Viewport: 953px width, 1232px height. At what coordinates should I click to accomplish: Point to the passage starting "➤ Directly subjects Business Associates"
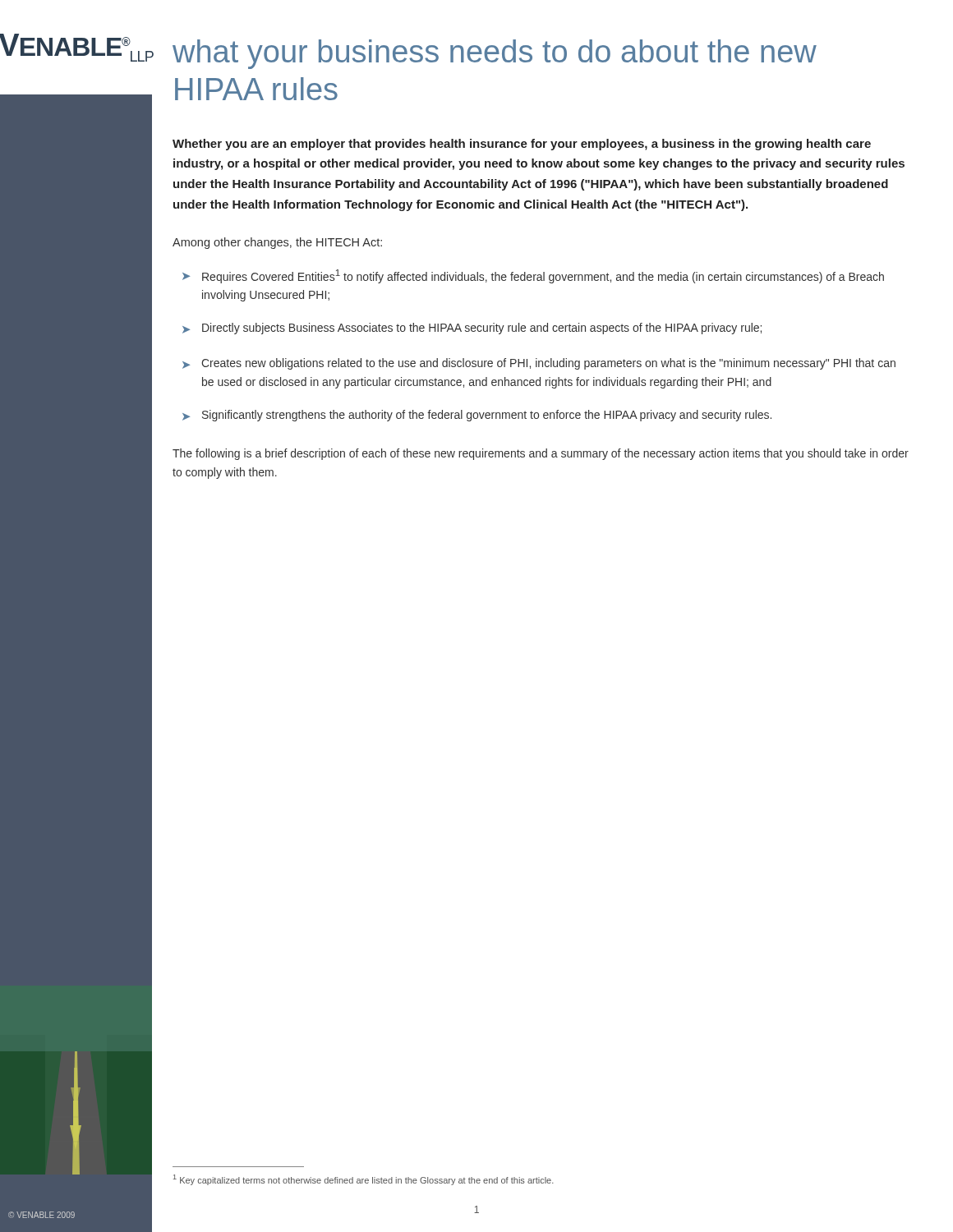pyautogui.click(x=472, y=329)
